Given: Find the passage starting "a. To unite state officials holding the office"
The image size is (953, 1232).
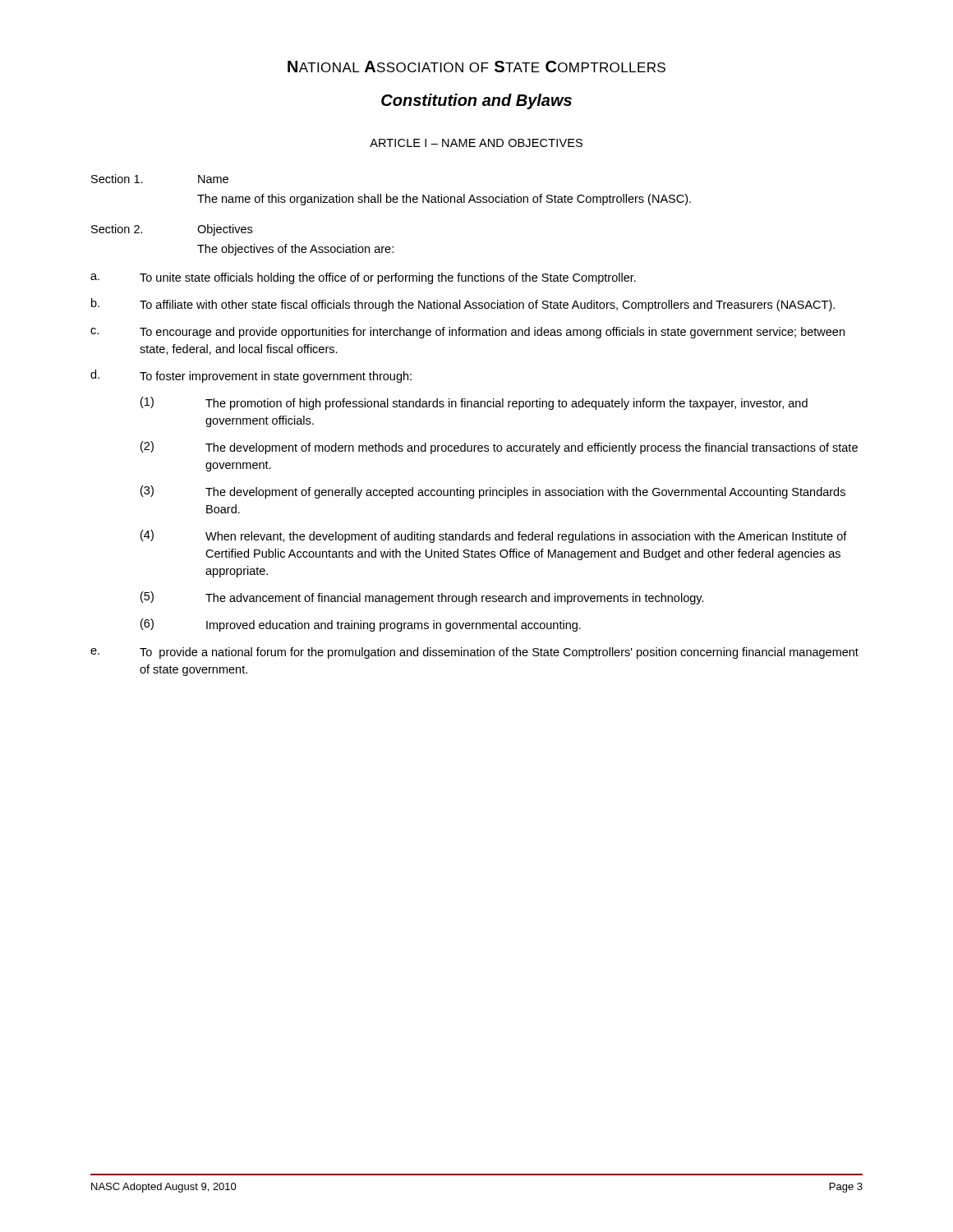Looking at the screenshot, I should point(363,278).
